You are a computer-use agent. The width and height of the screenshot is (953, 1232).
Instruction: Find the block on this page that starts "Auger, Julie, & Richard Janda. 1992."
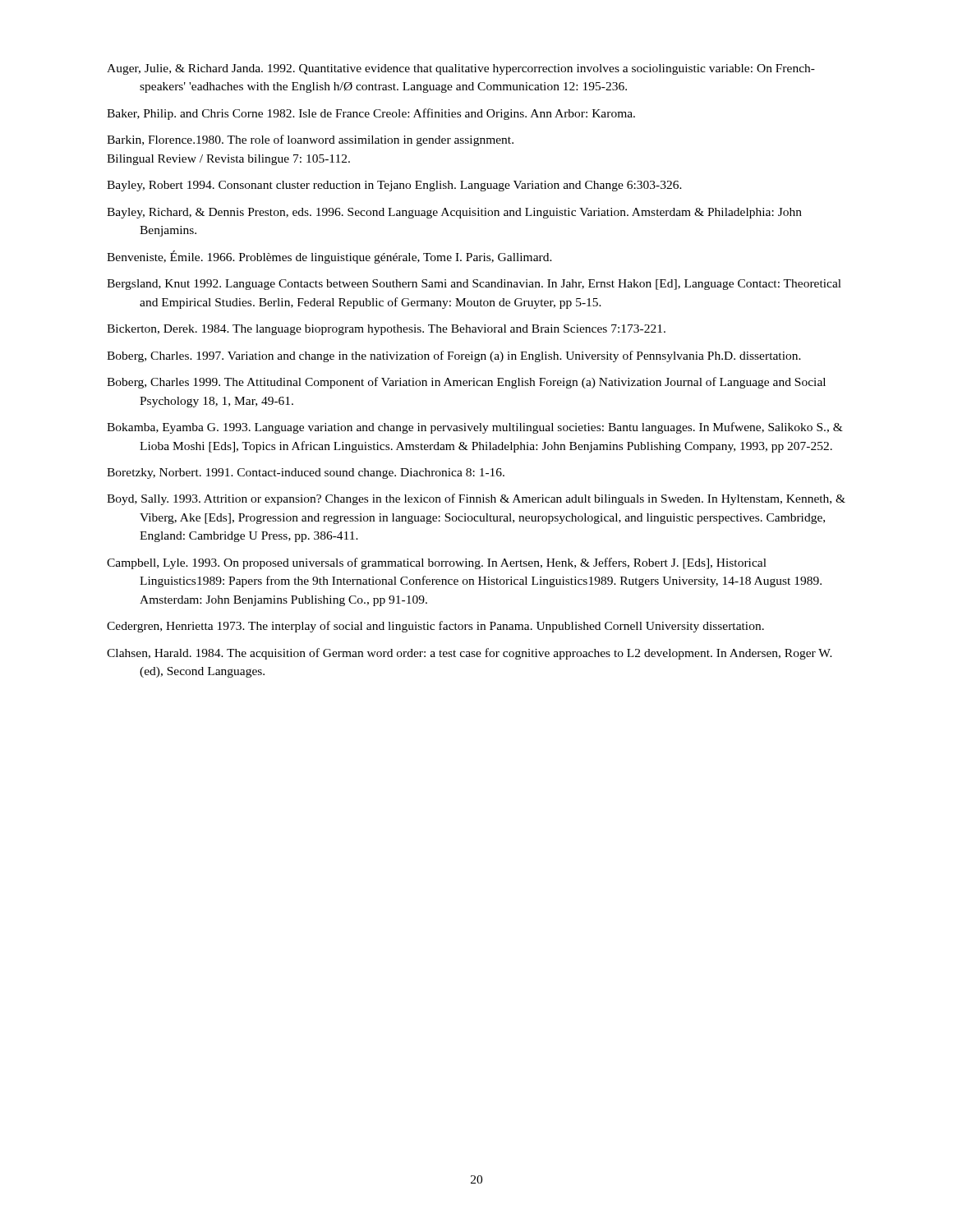click(461, 77)
